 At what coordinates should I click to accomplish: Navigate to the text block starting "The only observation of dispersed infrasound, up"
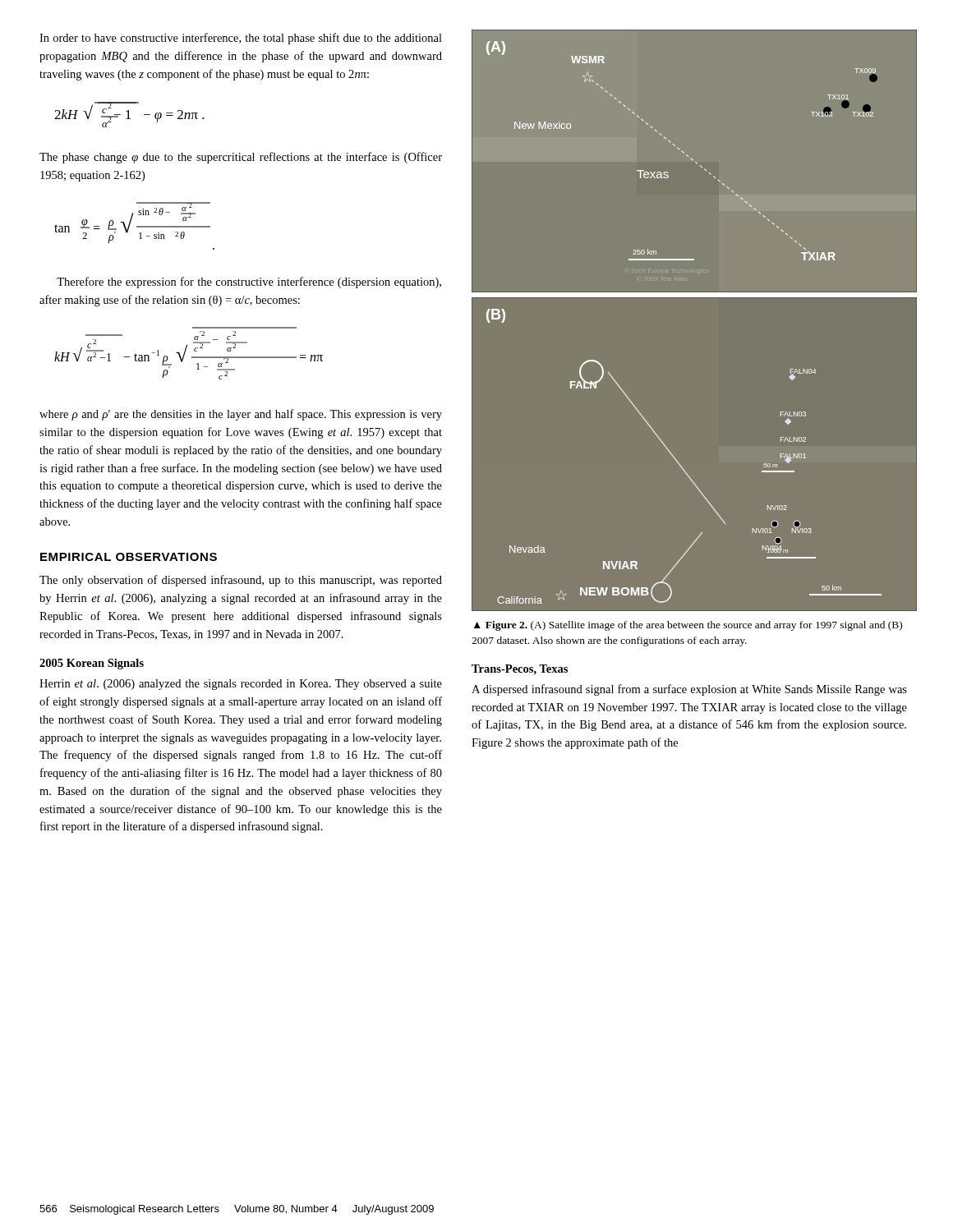click(241, 607)
